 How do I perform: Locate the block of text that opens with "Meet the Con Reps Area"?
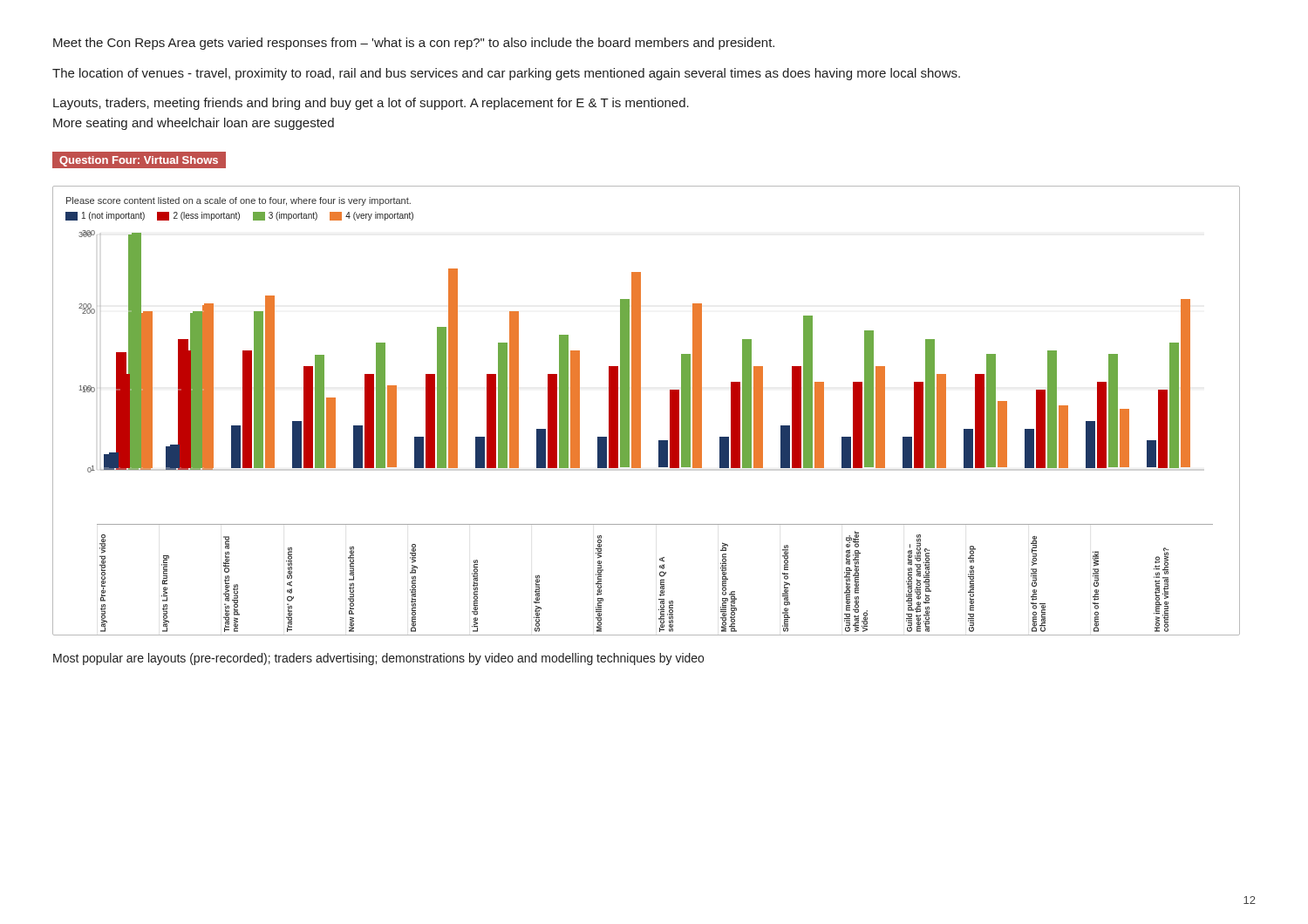(414, 42)
